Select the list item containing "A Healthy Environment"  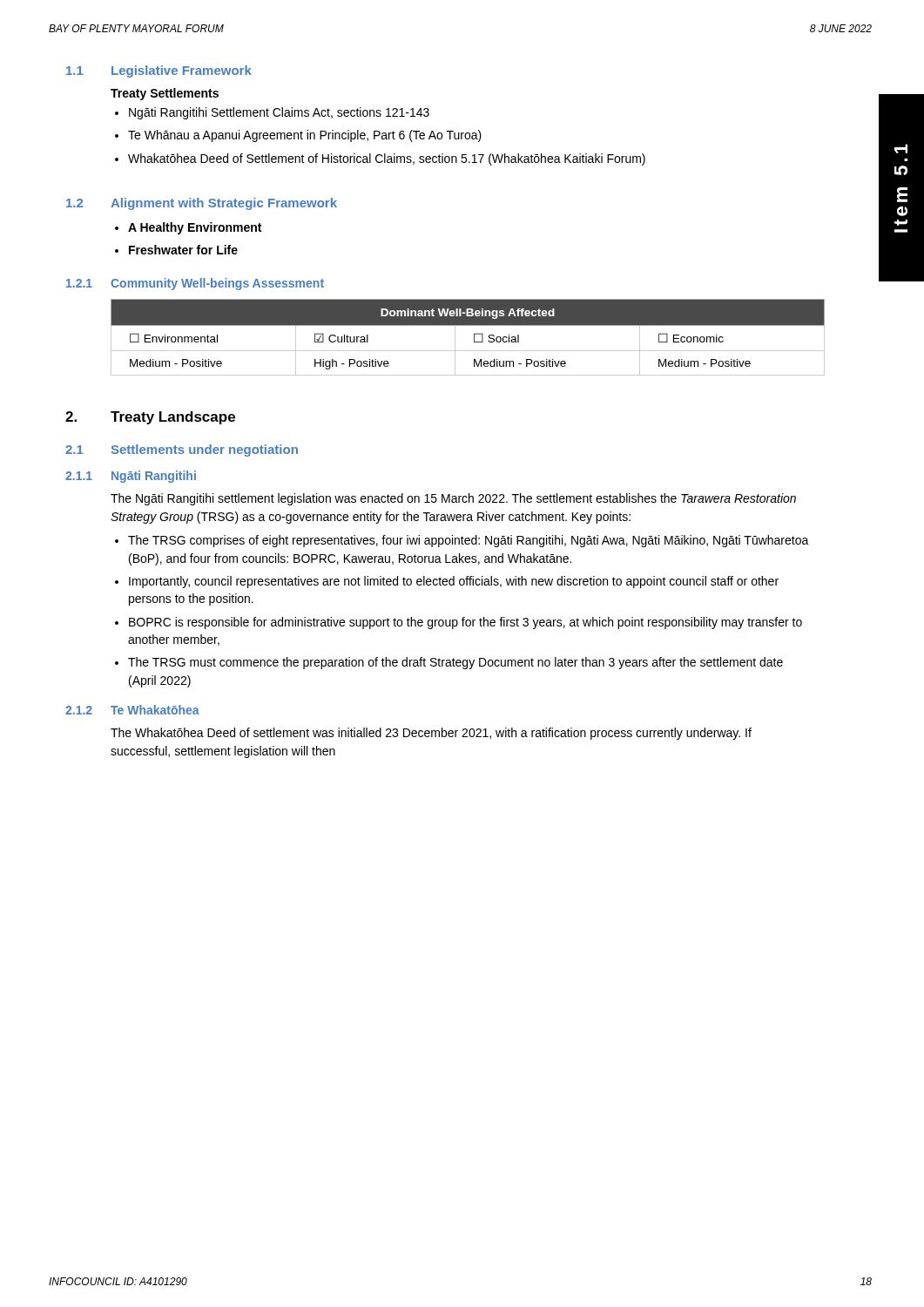pos(195,227)
